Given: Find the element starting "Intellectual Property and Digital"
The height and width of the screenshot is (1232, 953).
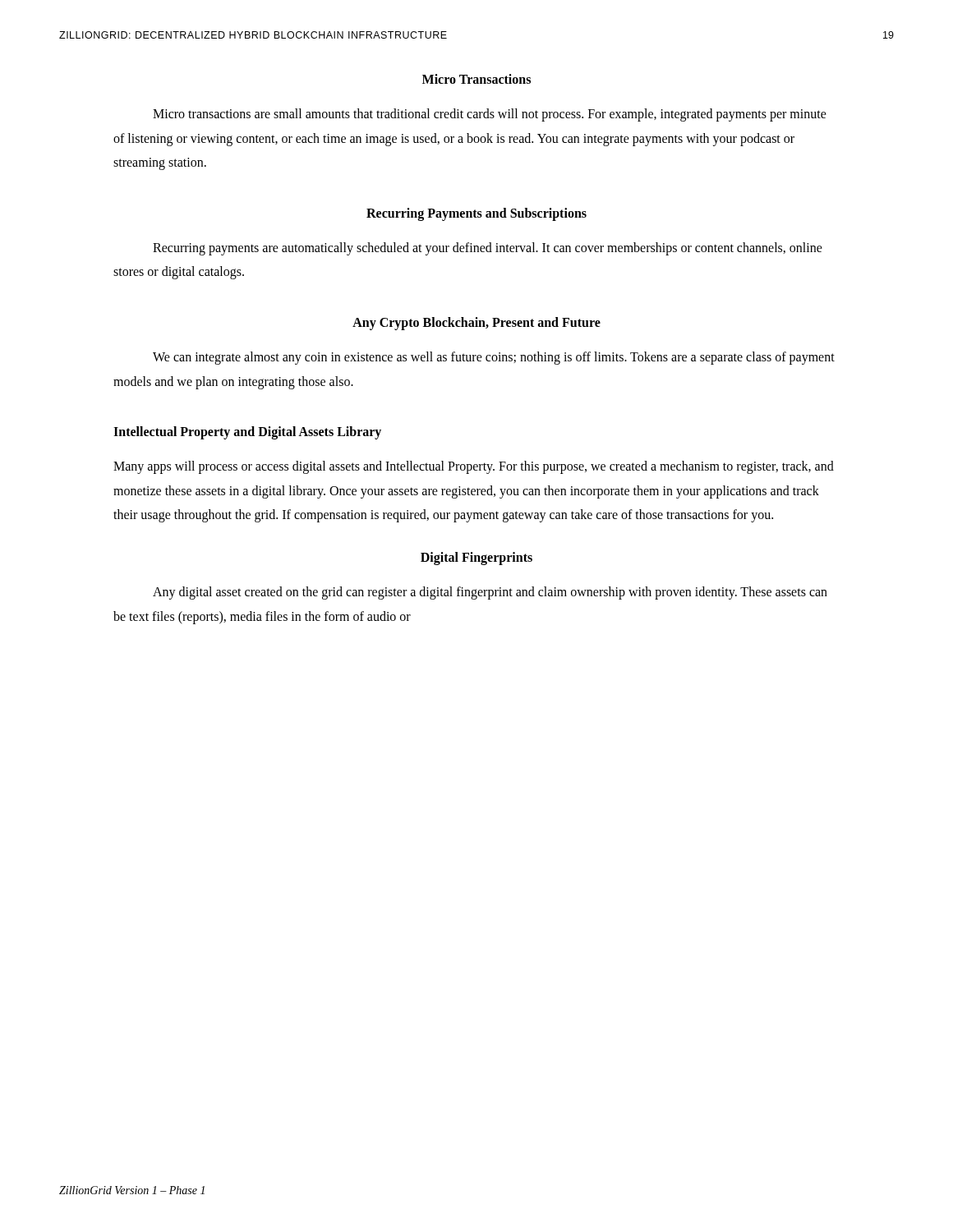Looking at the screenshot, I should (x=247, y=433).
